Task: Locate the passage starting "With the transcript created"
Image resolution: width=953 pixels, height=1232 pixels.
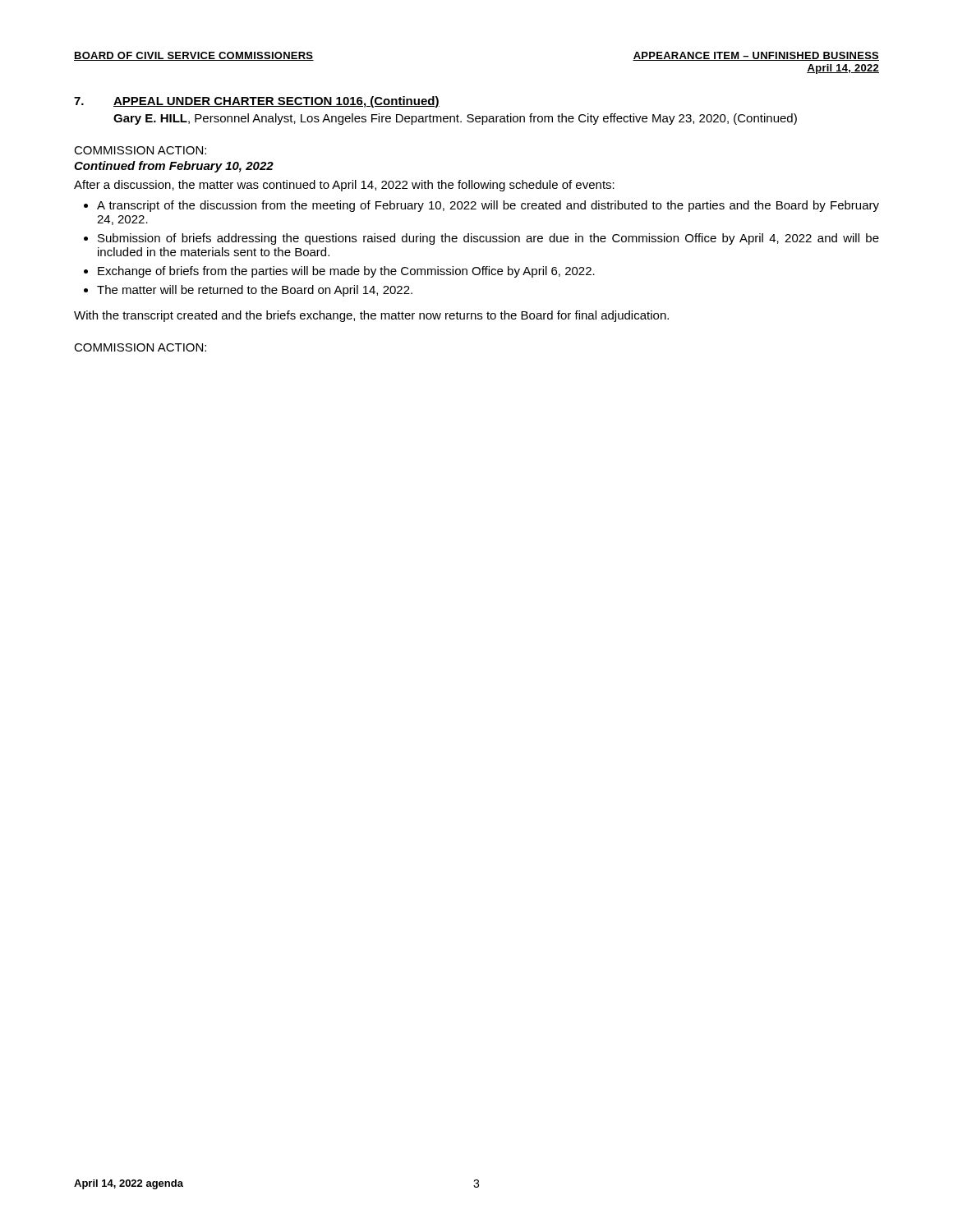Action: [x=372, y=315]
